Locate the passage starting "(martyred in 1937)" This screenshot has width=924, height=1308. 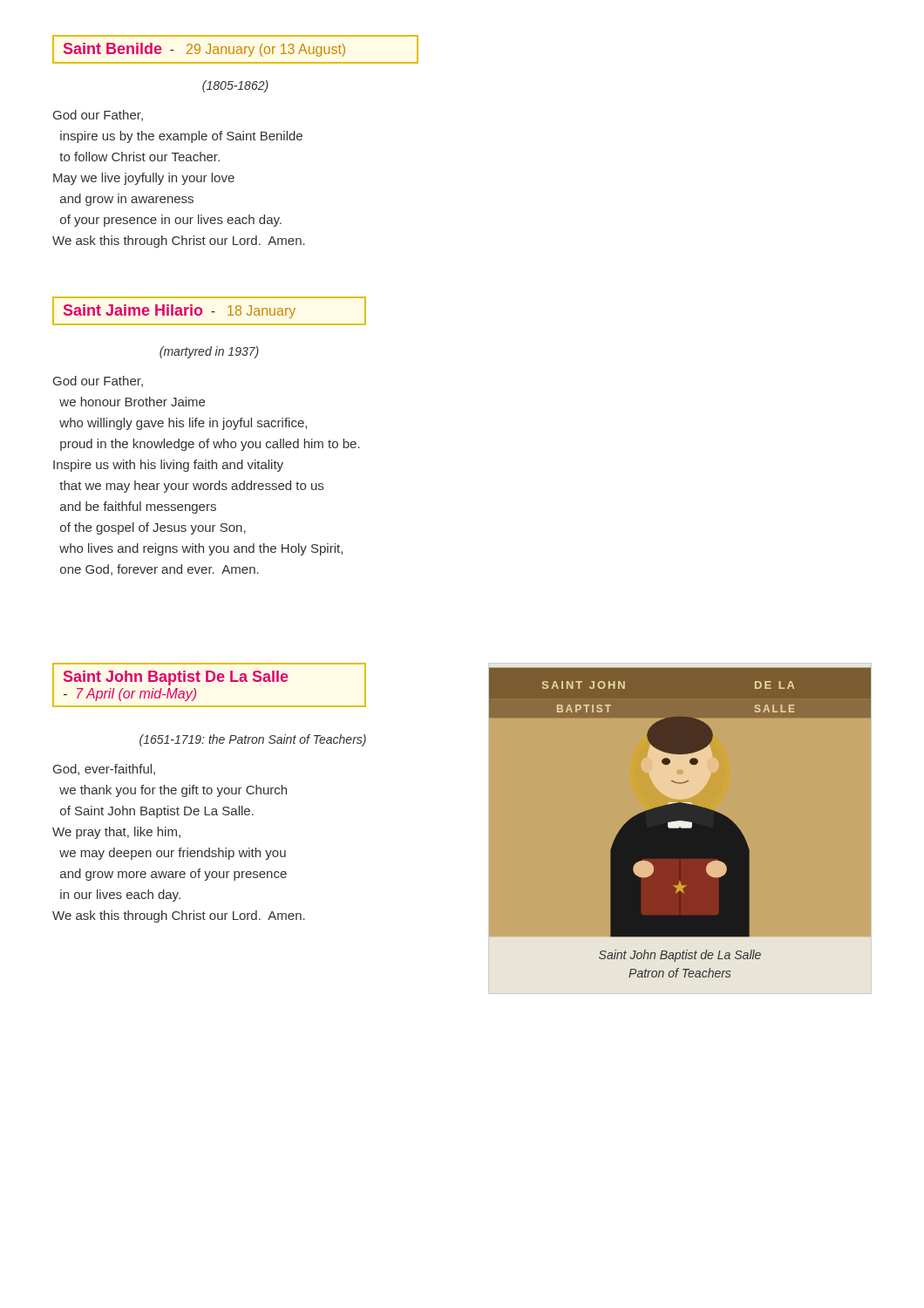click(209, 351)
